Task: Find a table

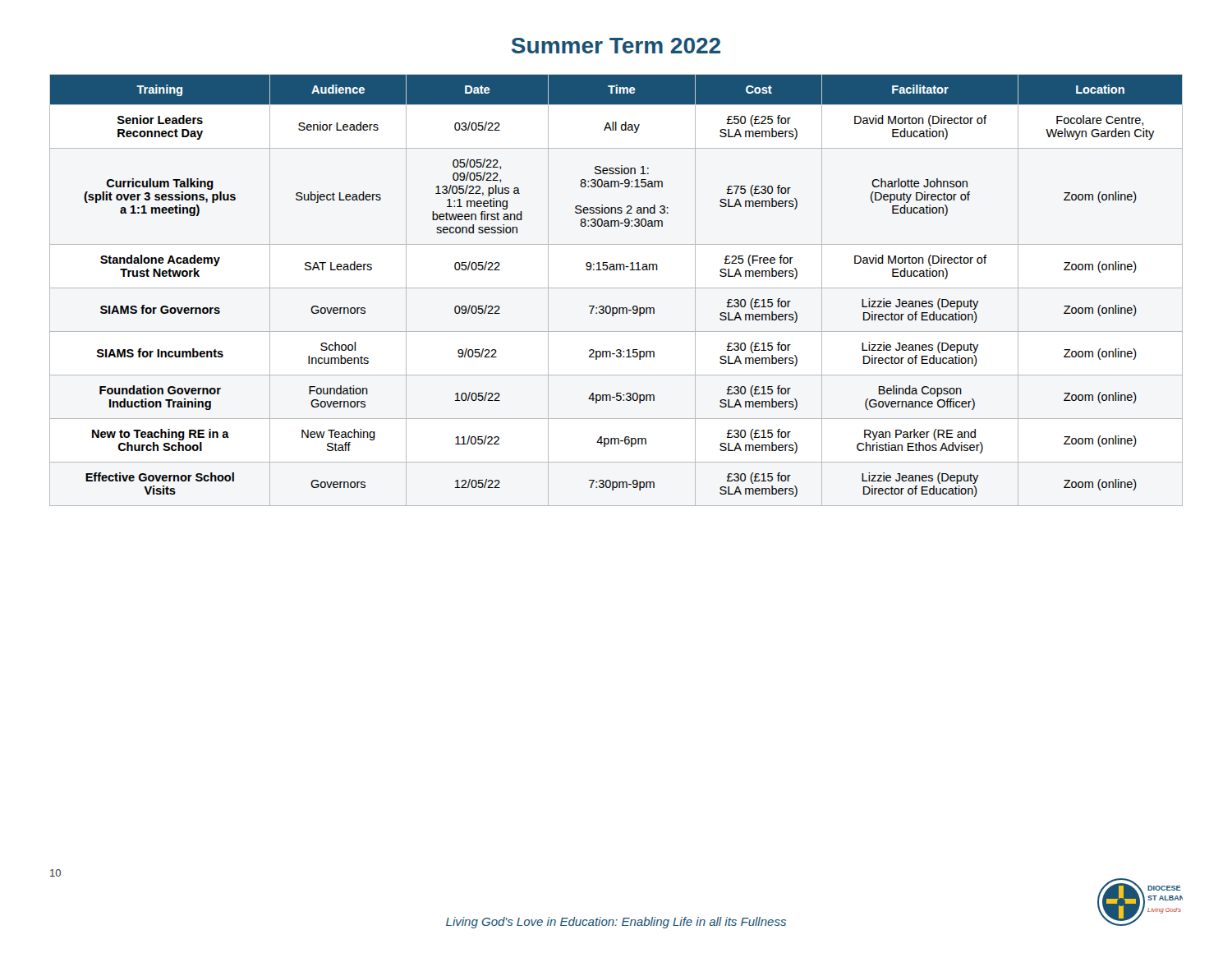Action: tap(616, 290)
